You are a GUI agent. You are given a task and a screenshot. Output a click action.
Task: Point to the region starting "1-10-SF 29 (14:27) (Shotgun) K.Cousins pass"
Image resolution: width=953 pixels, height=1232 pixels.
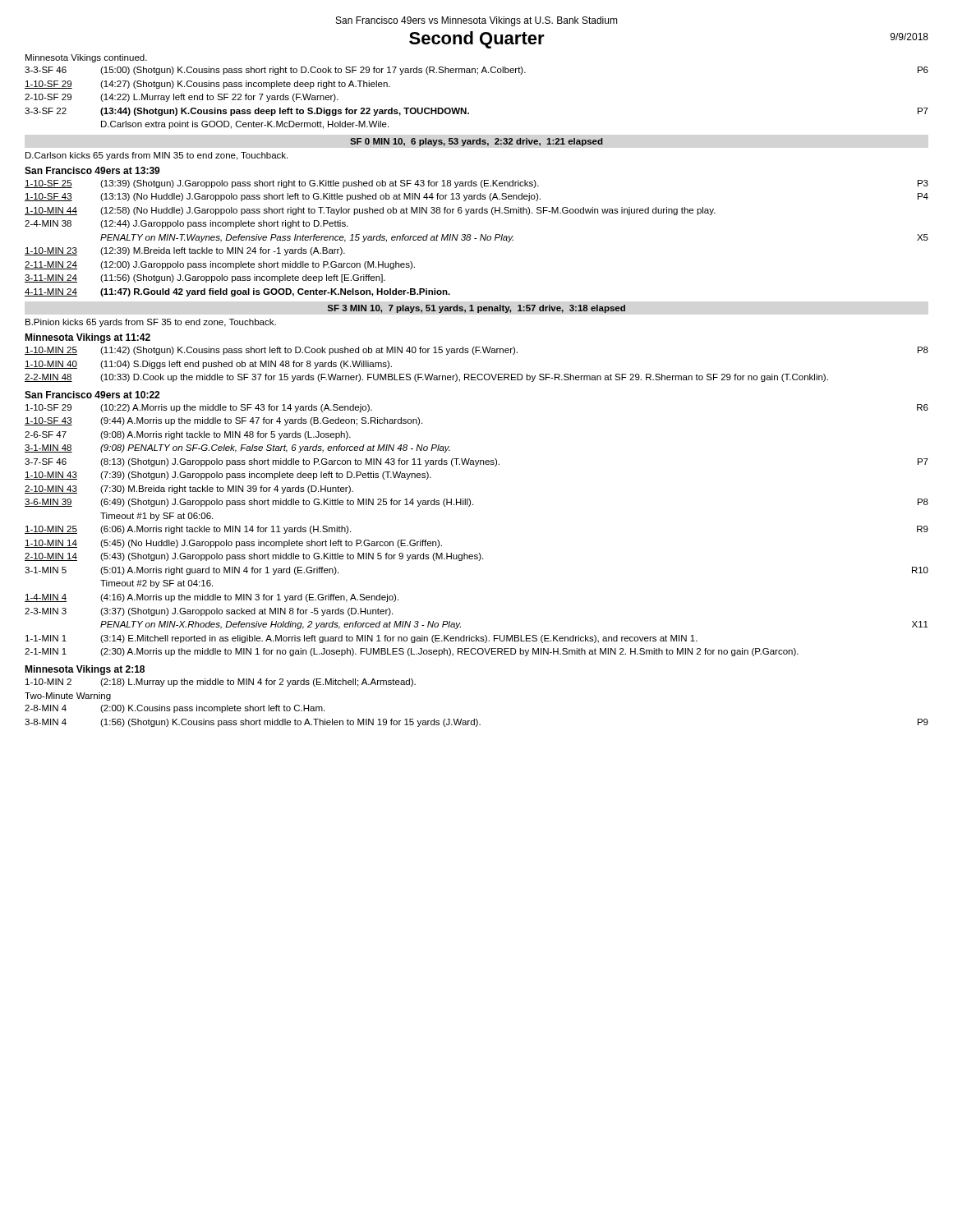pyautogui.click(x=476, y=84)
